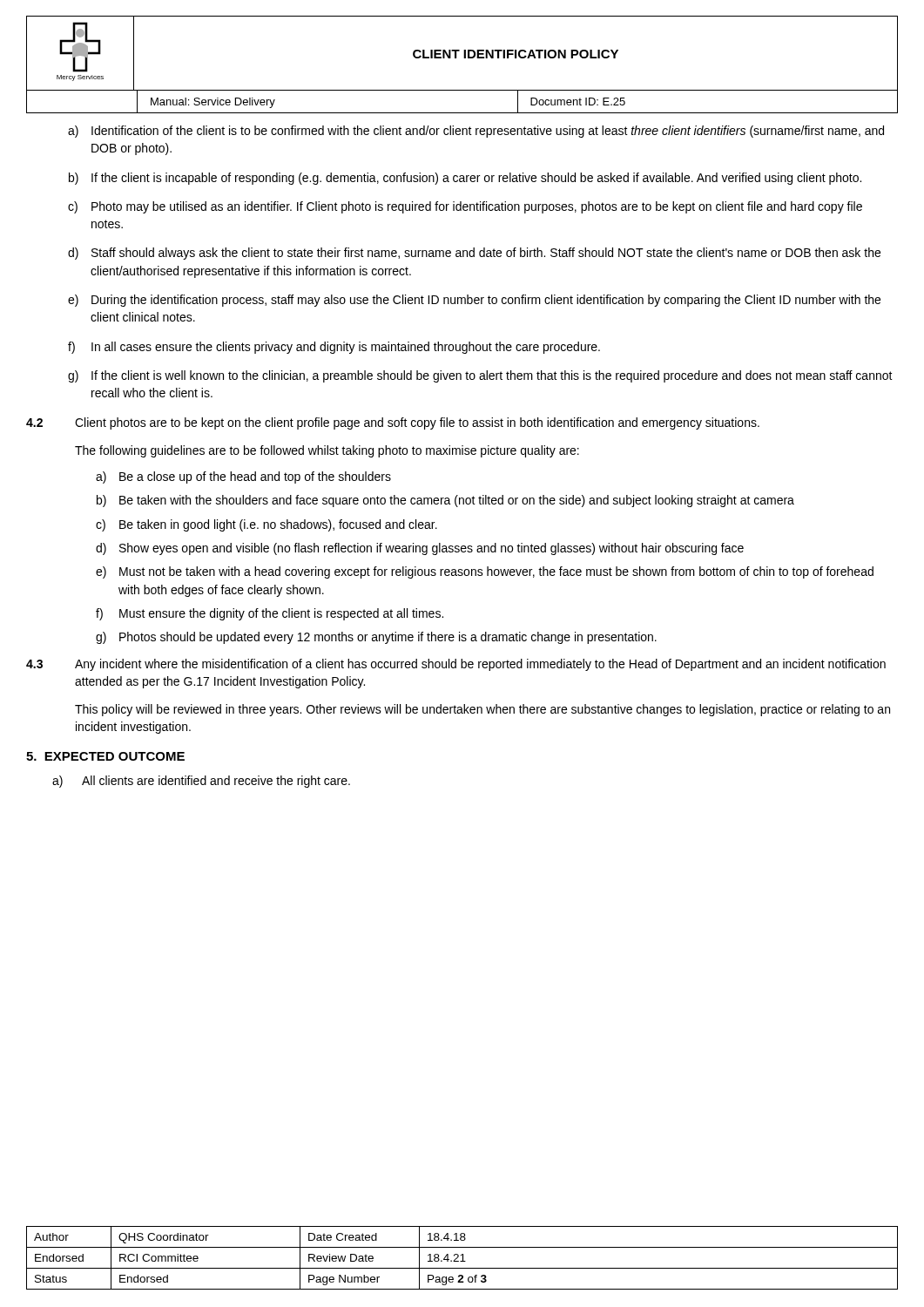Locate the region starting "a) Be a close up of"
This screenshot has width=924, height=1307.
point(243,477)
